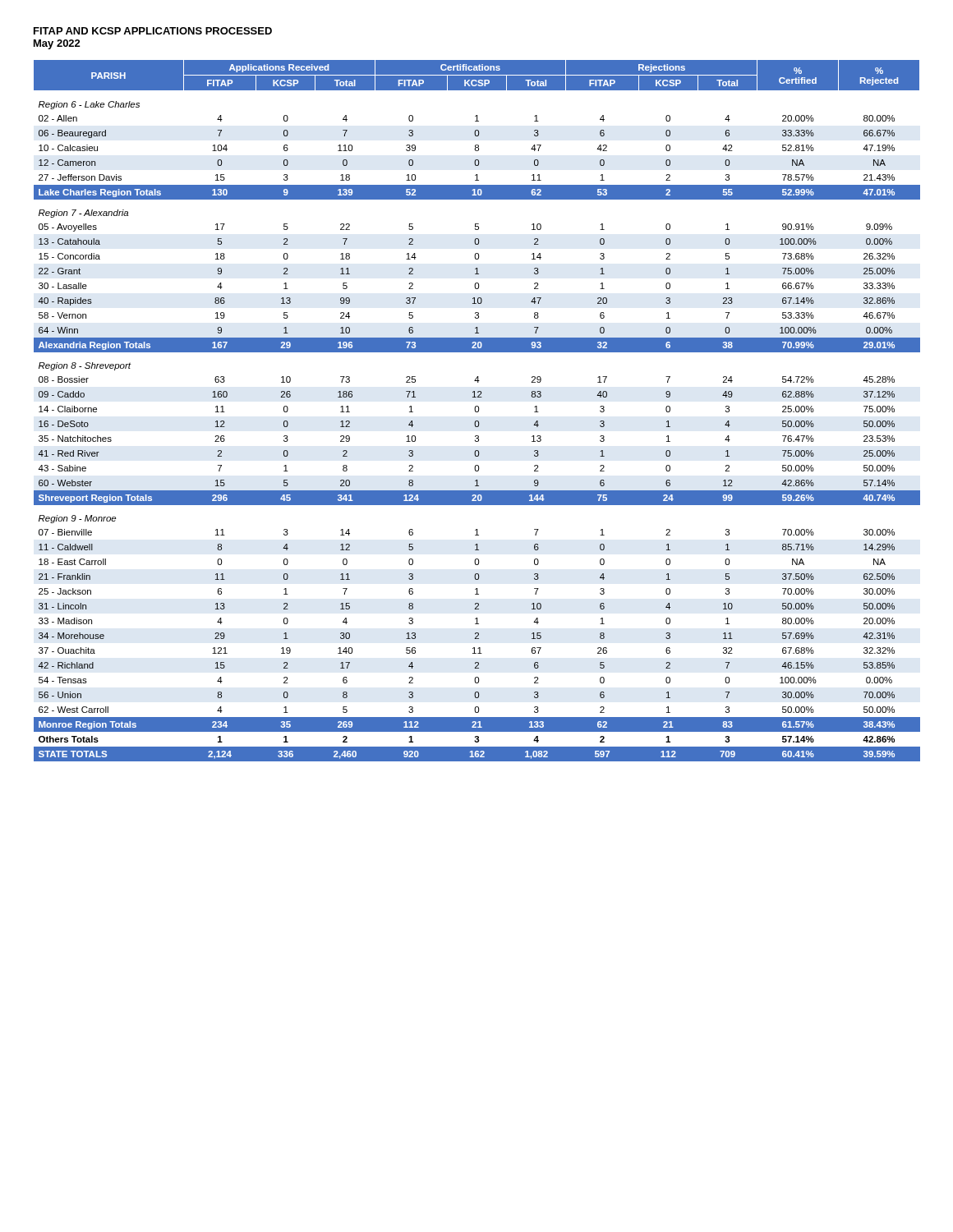Click on the block starting "May 2022"
953x1232 pixels.
pos(57,43)
